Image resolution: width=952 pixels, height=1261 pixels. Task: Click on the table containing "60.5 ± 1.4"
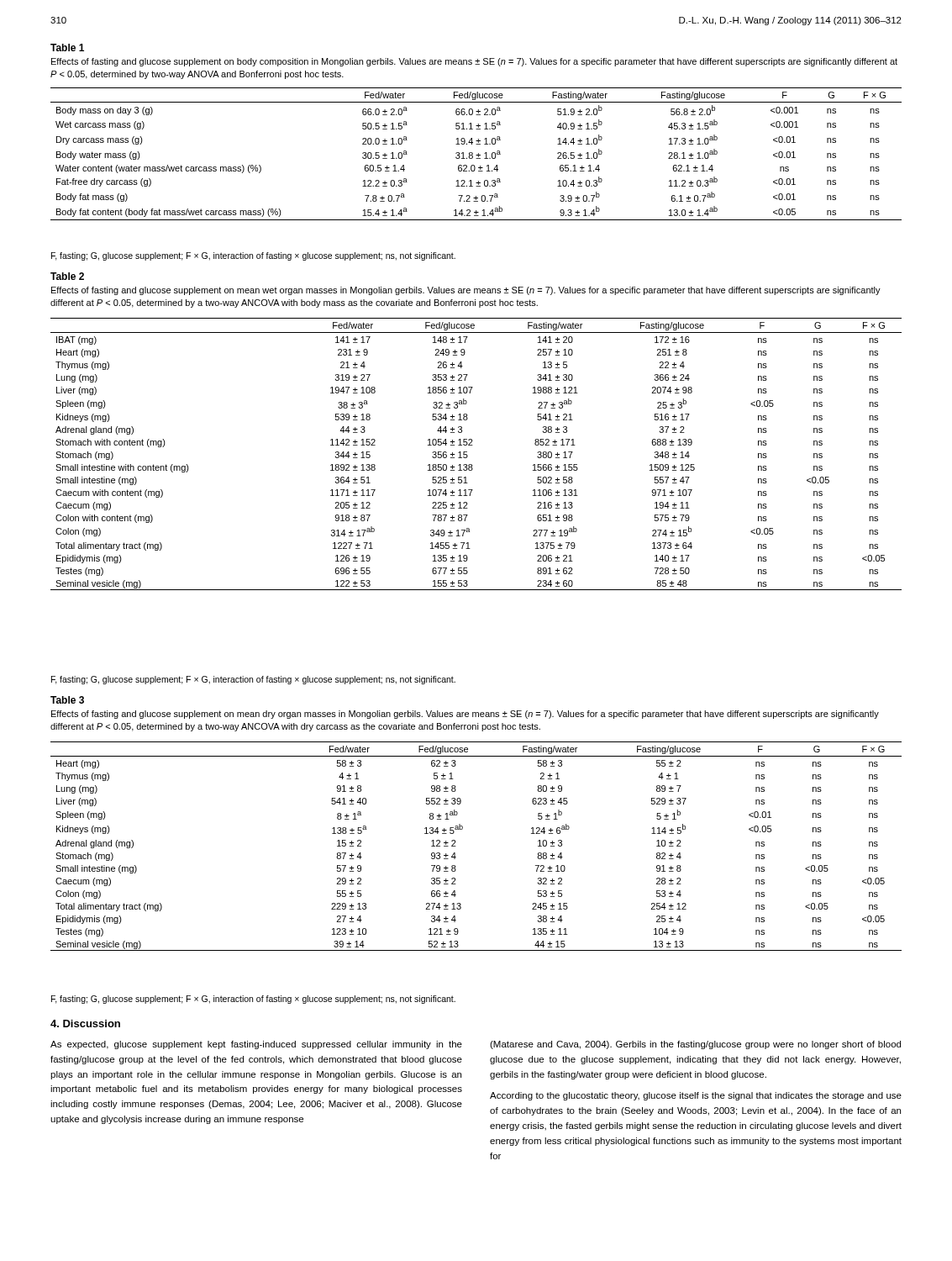coord(476,154)
